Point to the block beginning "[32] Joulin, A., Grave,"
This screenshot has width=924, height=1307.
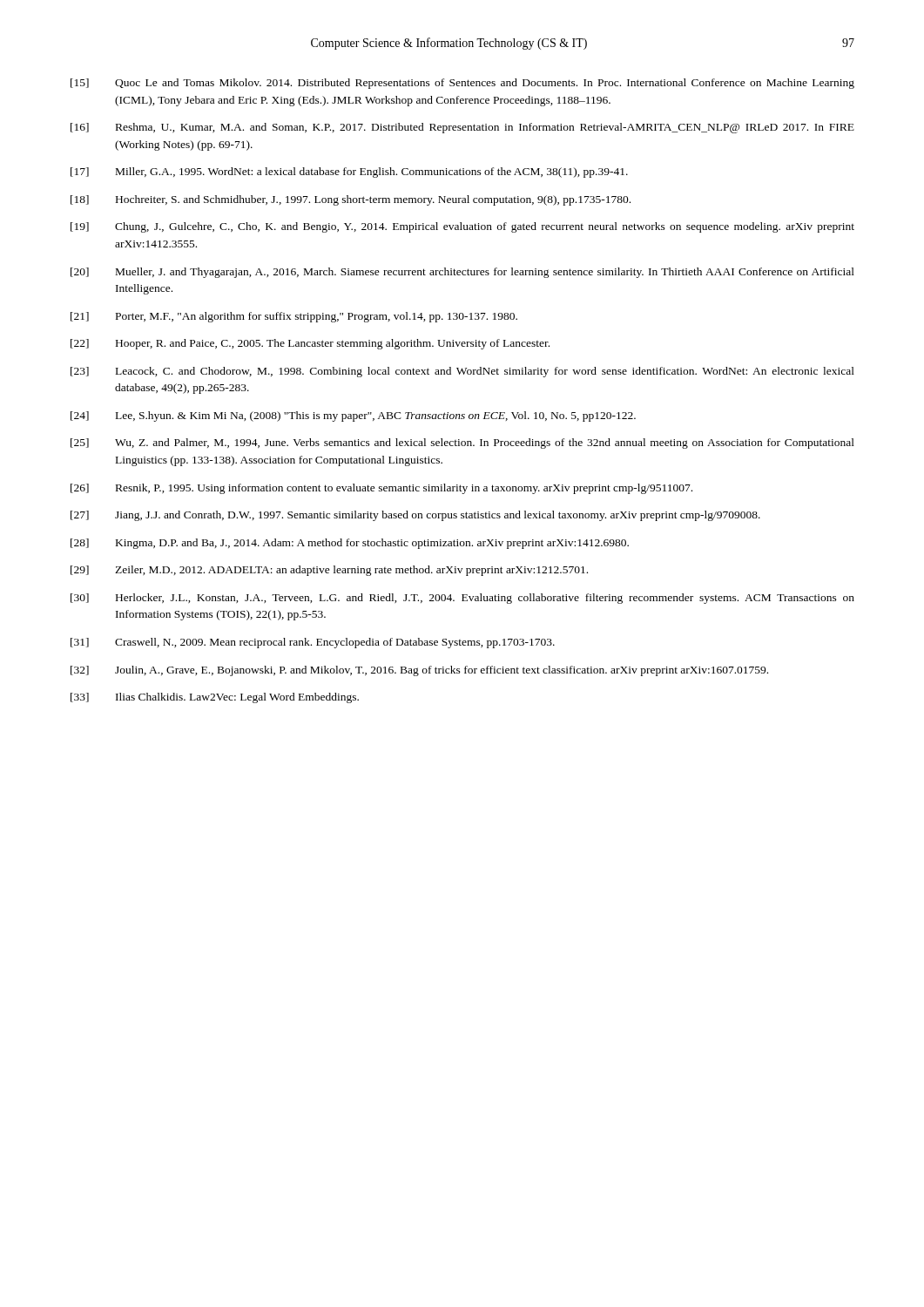462,669
